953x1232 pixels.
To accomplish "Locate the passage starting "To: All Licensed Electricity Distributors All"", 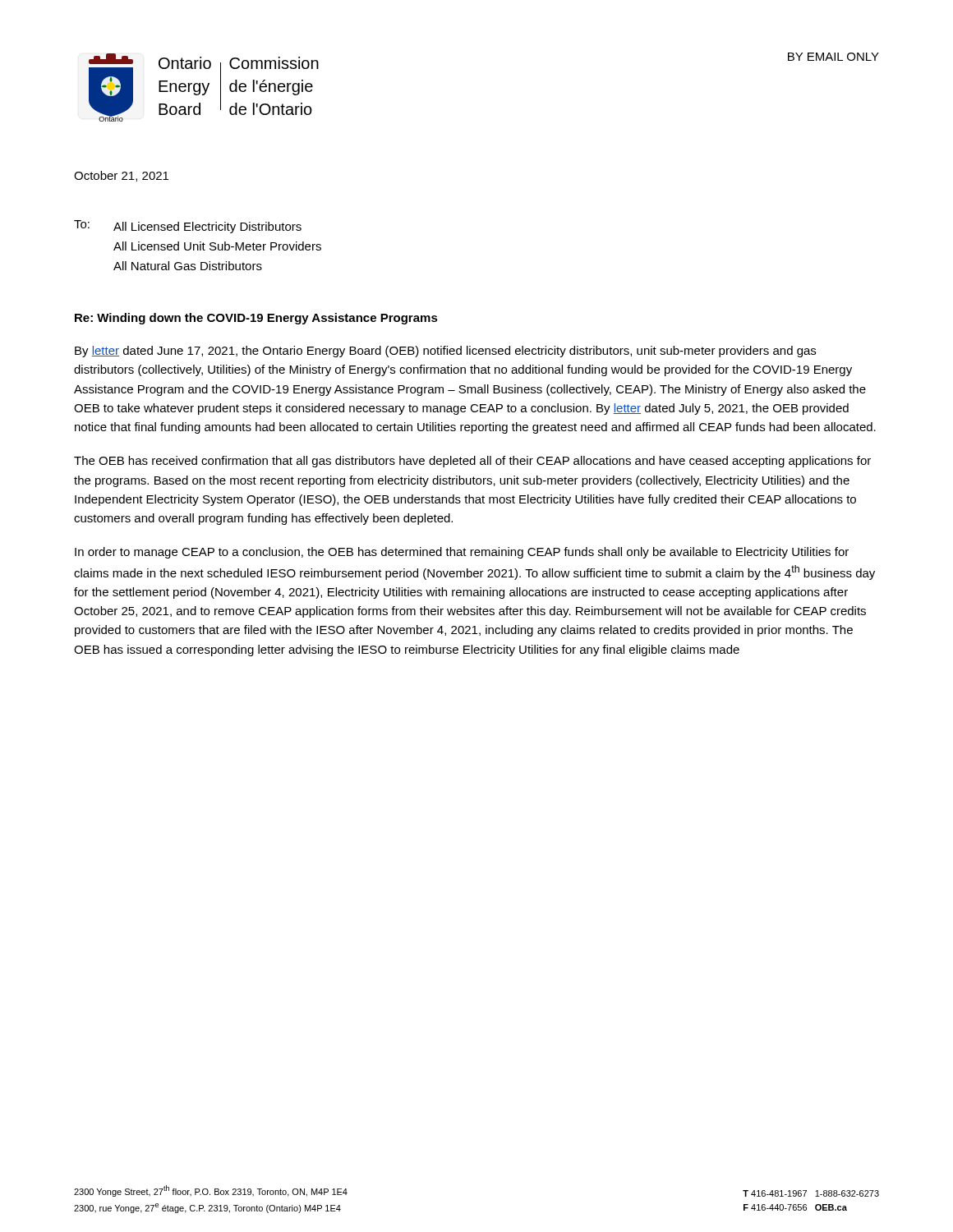I will point(198,246).
